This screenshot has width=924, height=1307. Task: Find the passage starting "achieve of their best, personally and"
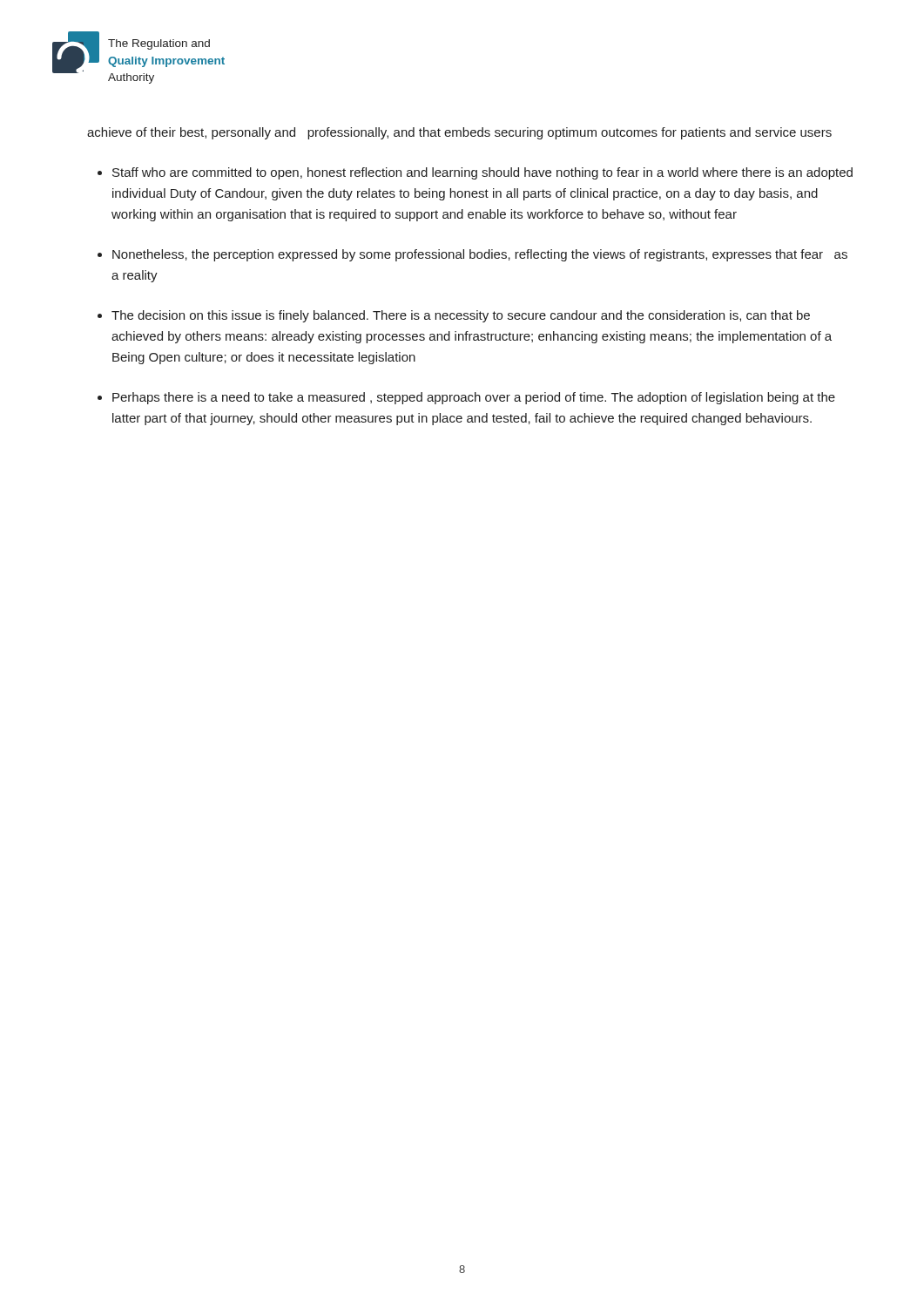(460, 132)
